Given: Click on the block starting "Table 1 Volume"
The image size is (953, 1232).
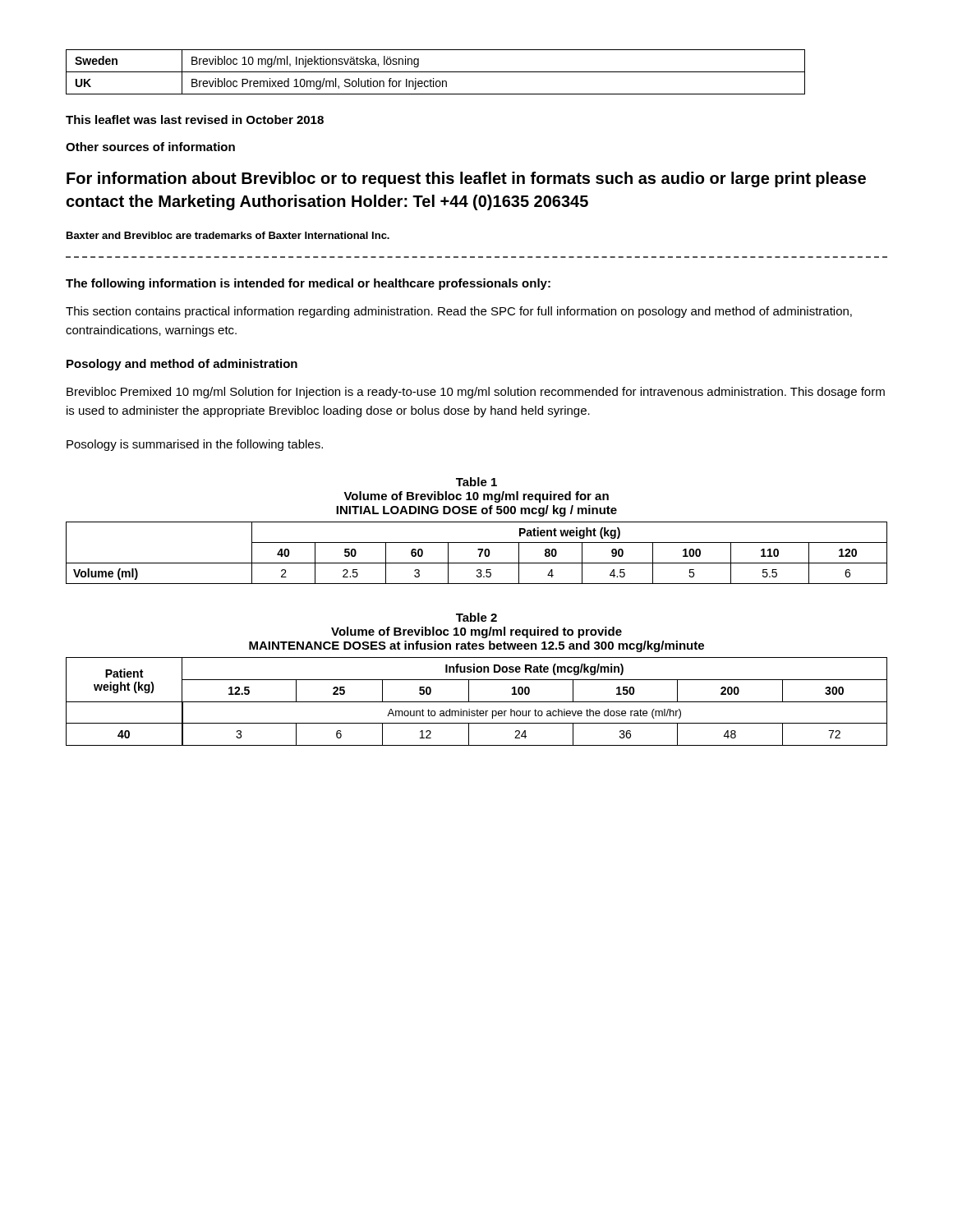Looking at the screenshot, I should (476, 496).
